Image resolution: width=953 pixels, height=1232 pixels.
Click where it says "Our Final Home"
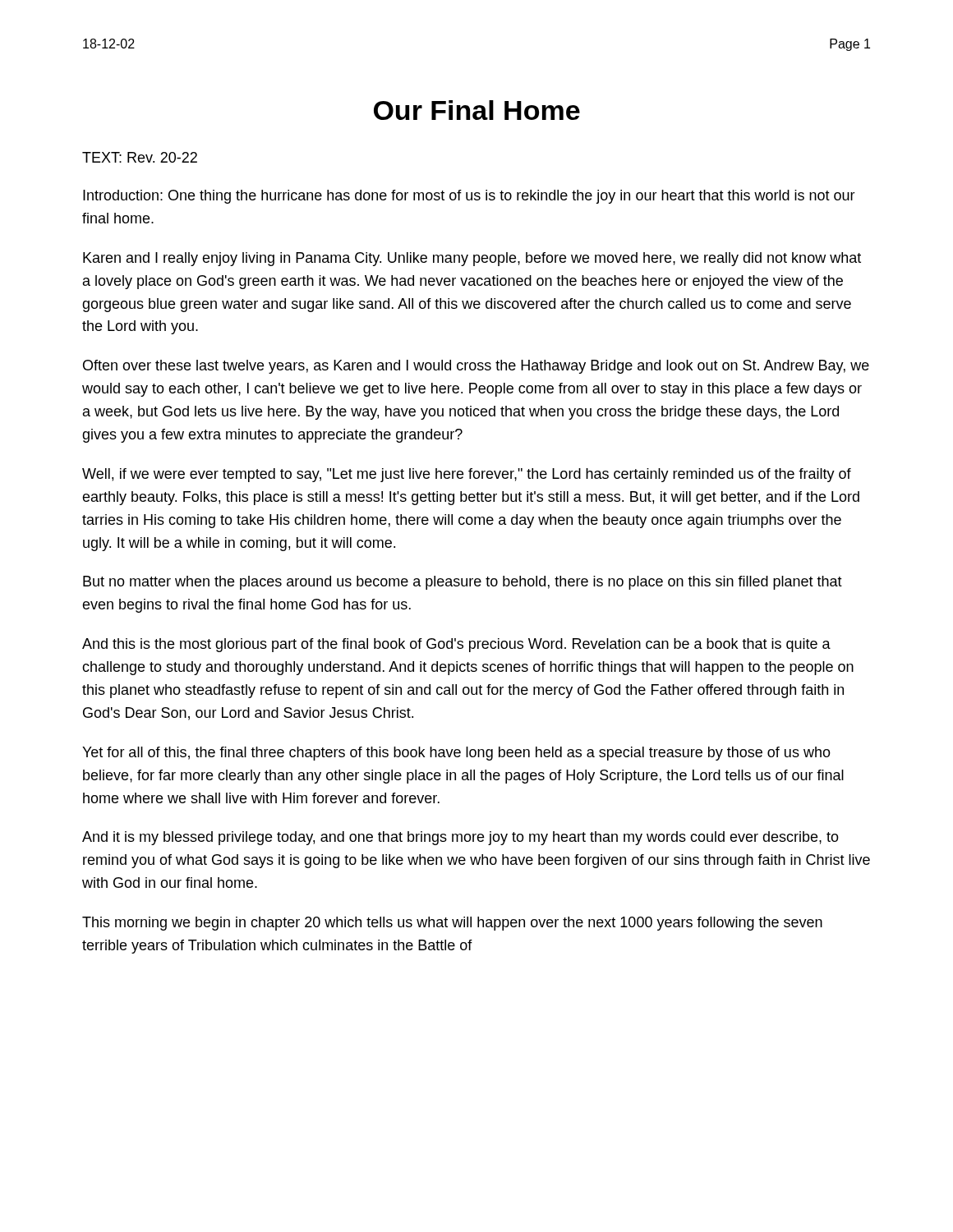tap(476, 111)
